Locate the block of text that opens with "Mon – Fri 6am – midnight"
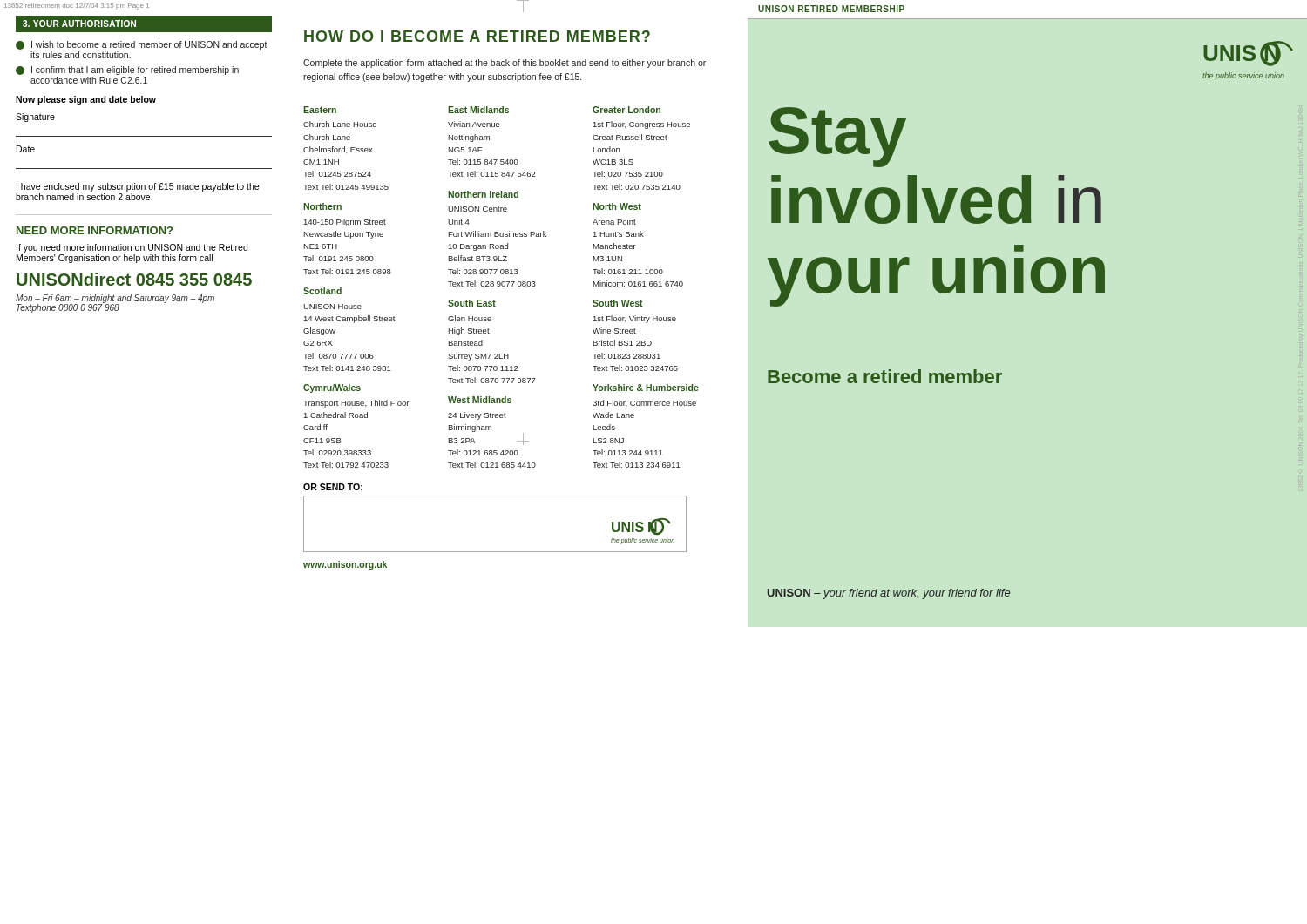 click(115, 303)
